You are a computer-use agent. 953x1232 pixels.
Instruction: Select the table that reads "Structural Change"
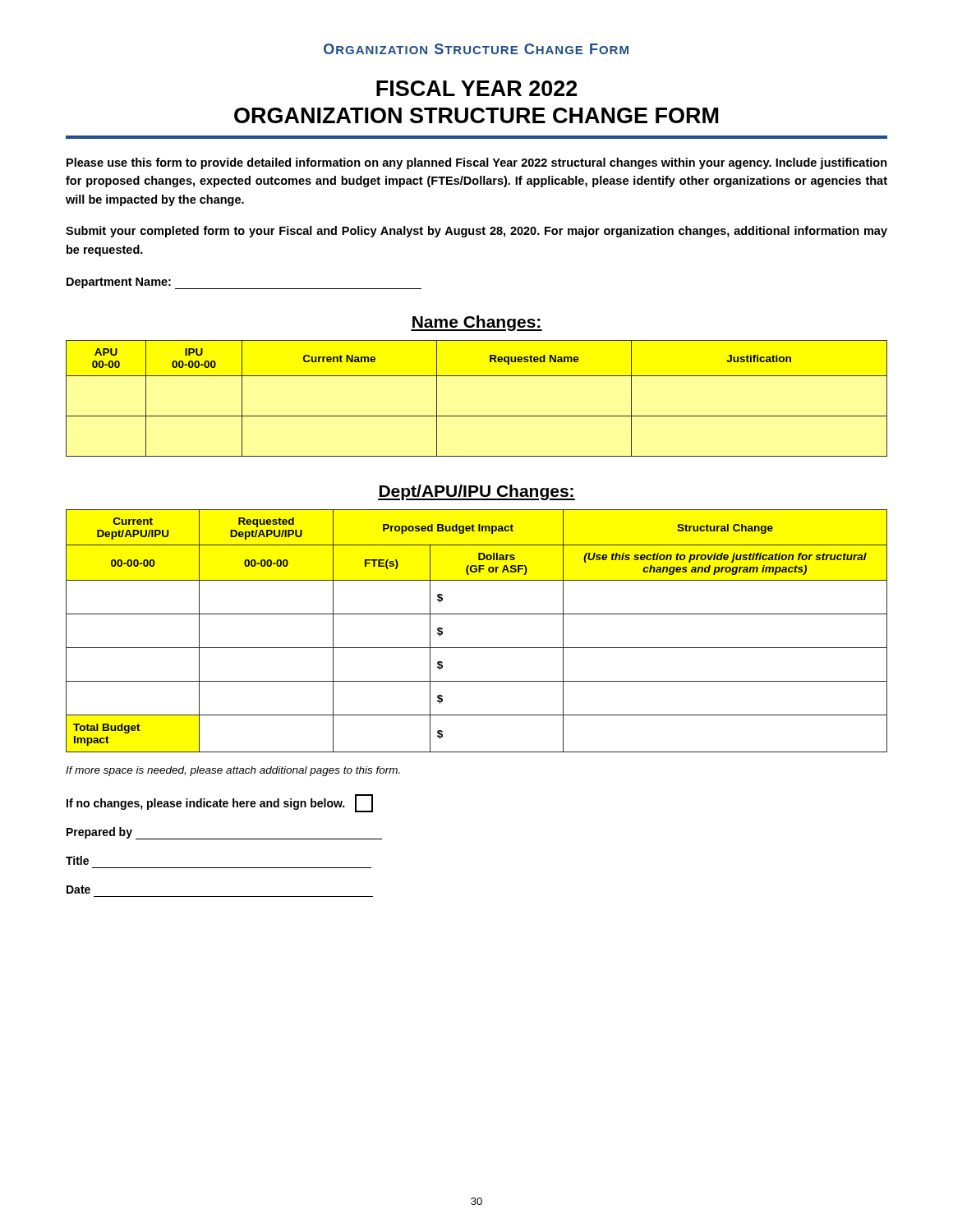coord(476,631)
